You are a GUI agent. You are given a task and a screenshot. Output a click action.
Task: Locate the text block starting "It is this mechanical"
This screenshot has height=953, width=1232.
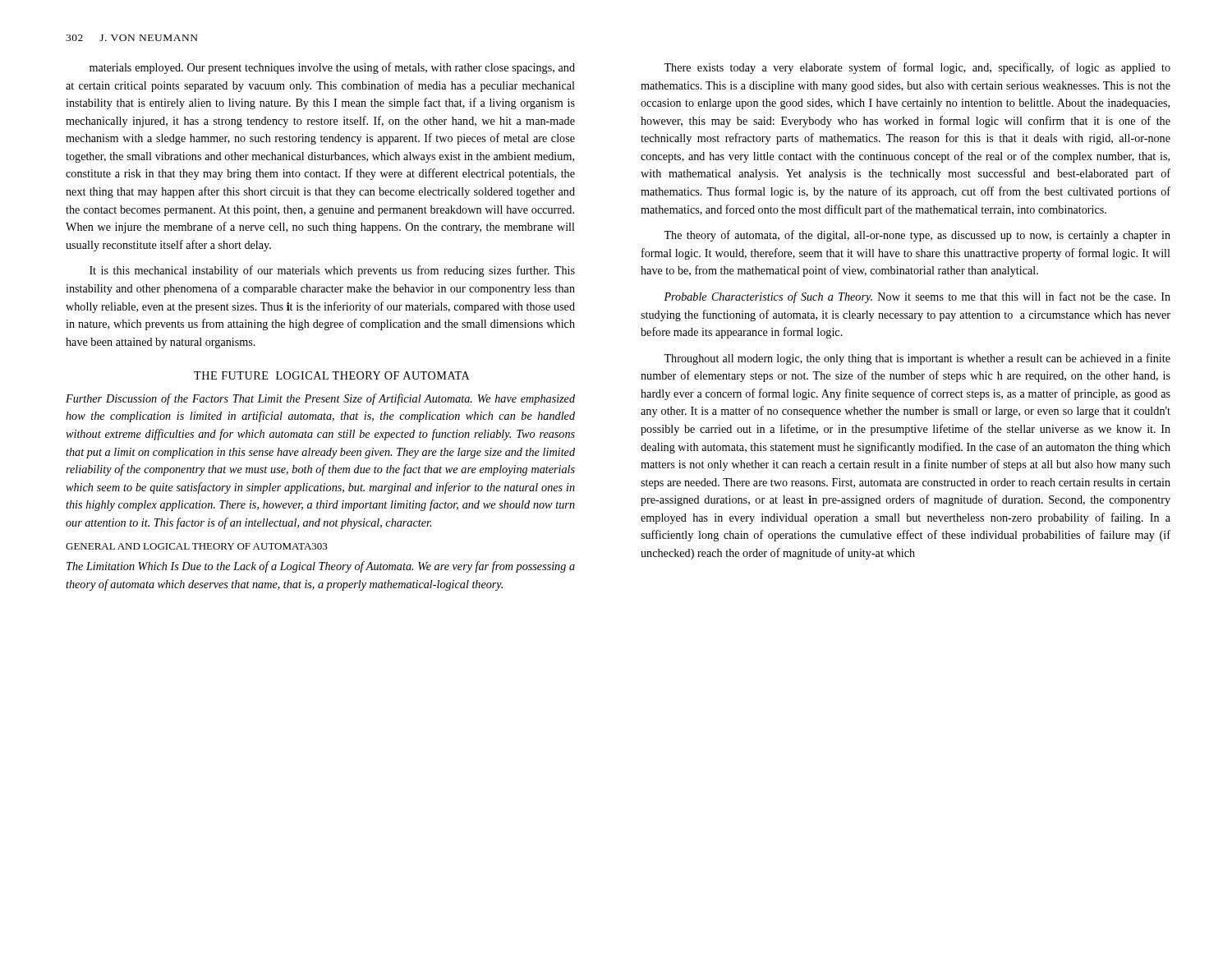(x=320, y=307)
